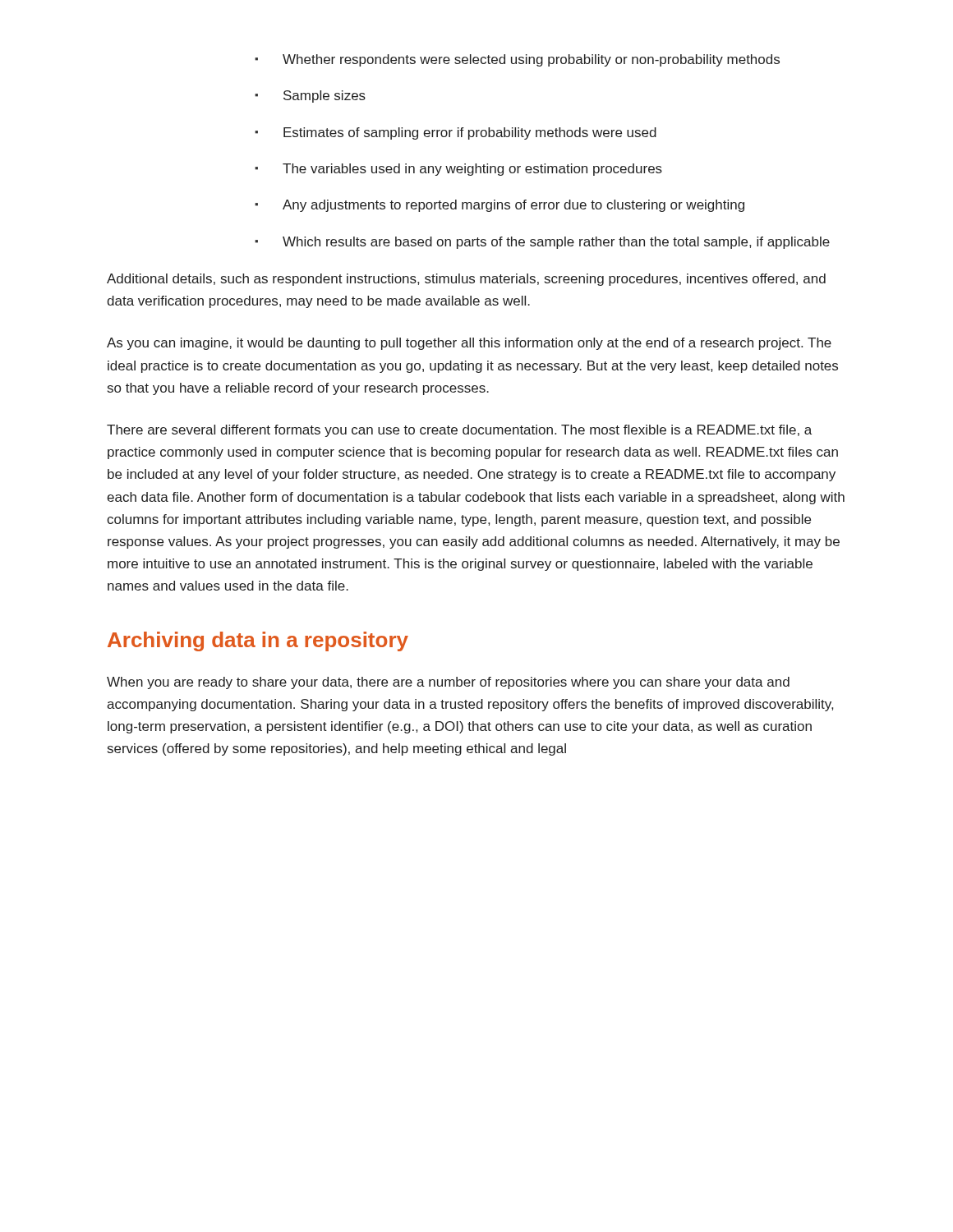Find the region starting "When you are ready to share"
This screenshot has width=953, height=1232.
[x=471, y=715]
